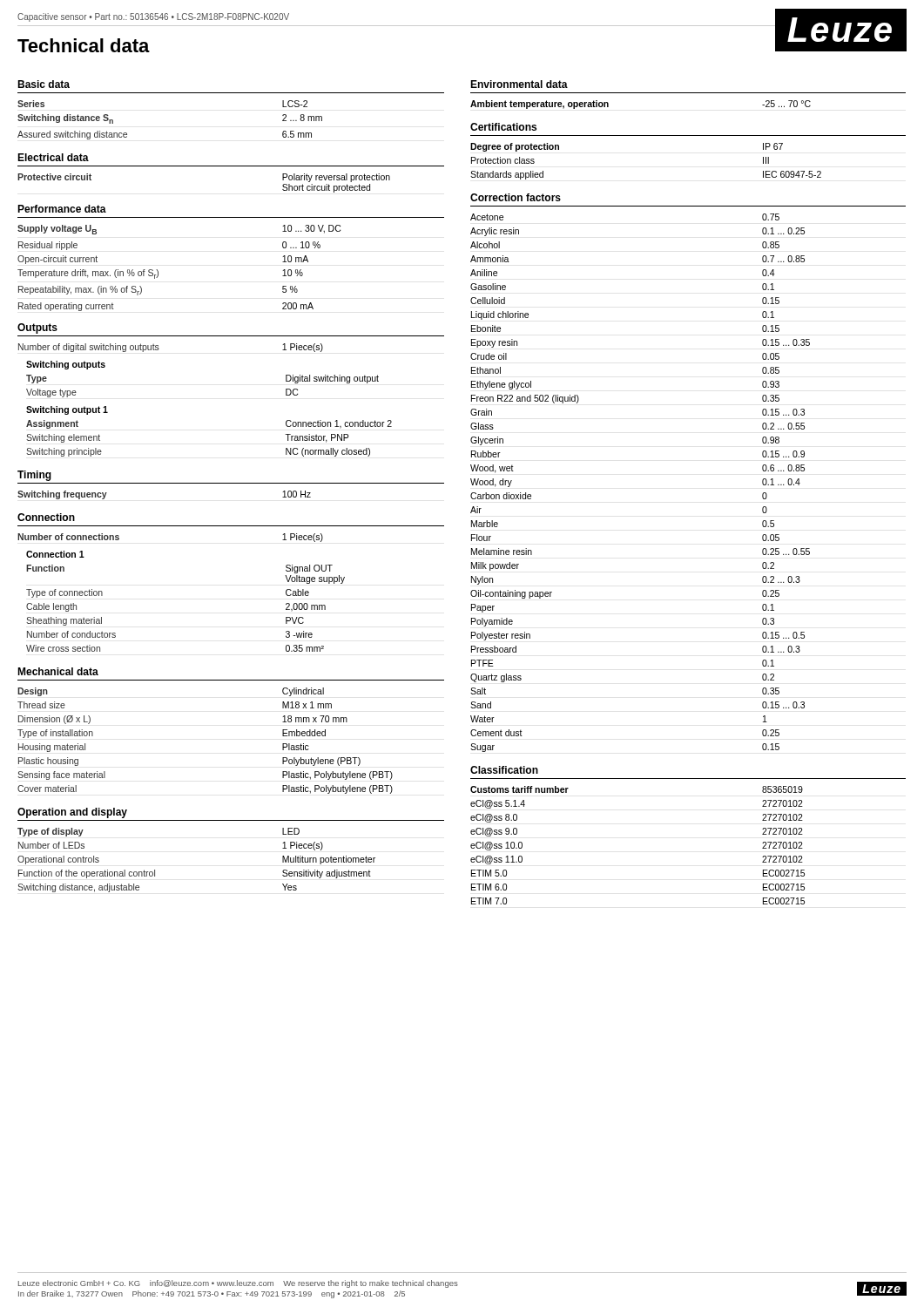
Task: Find the table that mentions "DesignCylindrical Thread sizeM18"
Action: click(231, 740)
